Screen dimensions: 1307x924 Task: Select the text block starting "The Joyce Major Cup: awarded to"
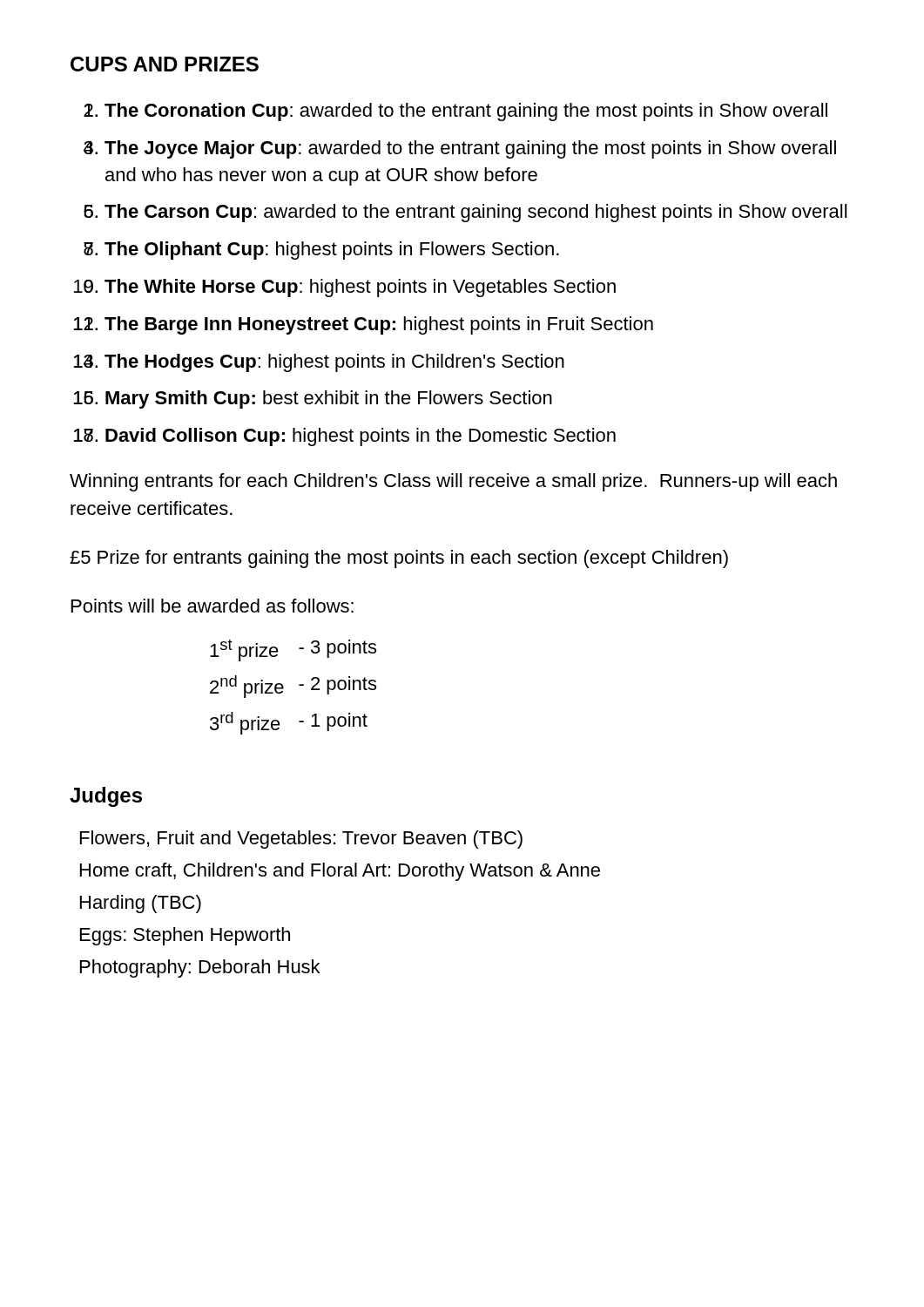479,162
